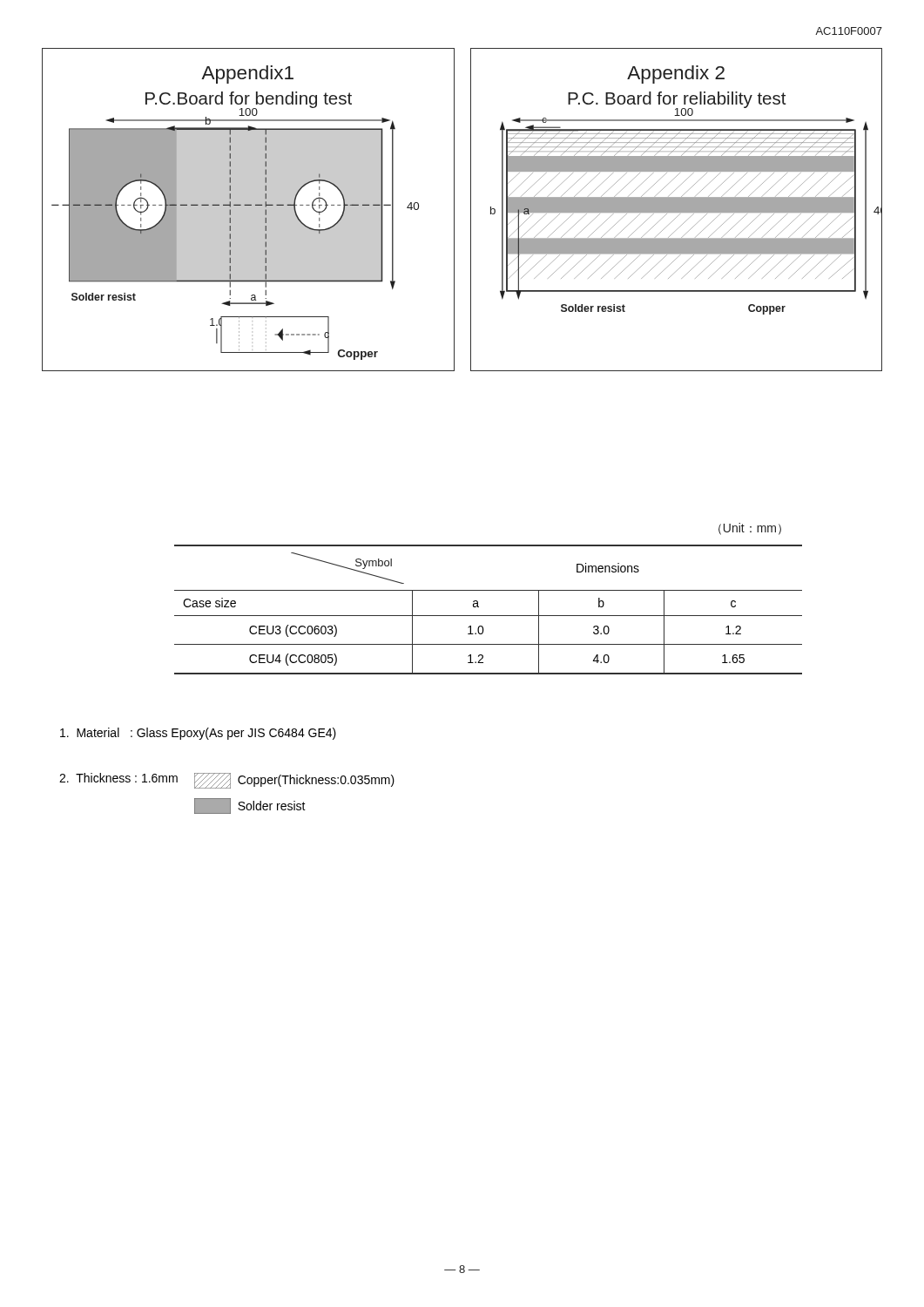
Task: Locate the table with the text "Case size"
Action: pyautogui.click(x=488, y=610)
